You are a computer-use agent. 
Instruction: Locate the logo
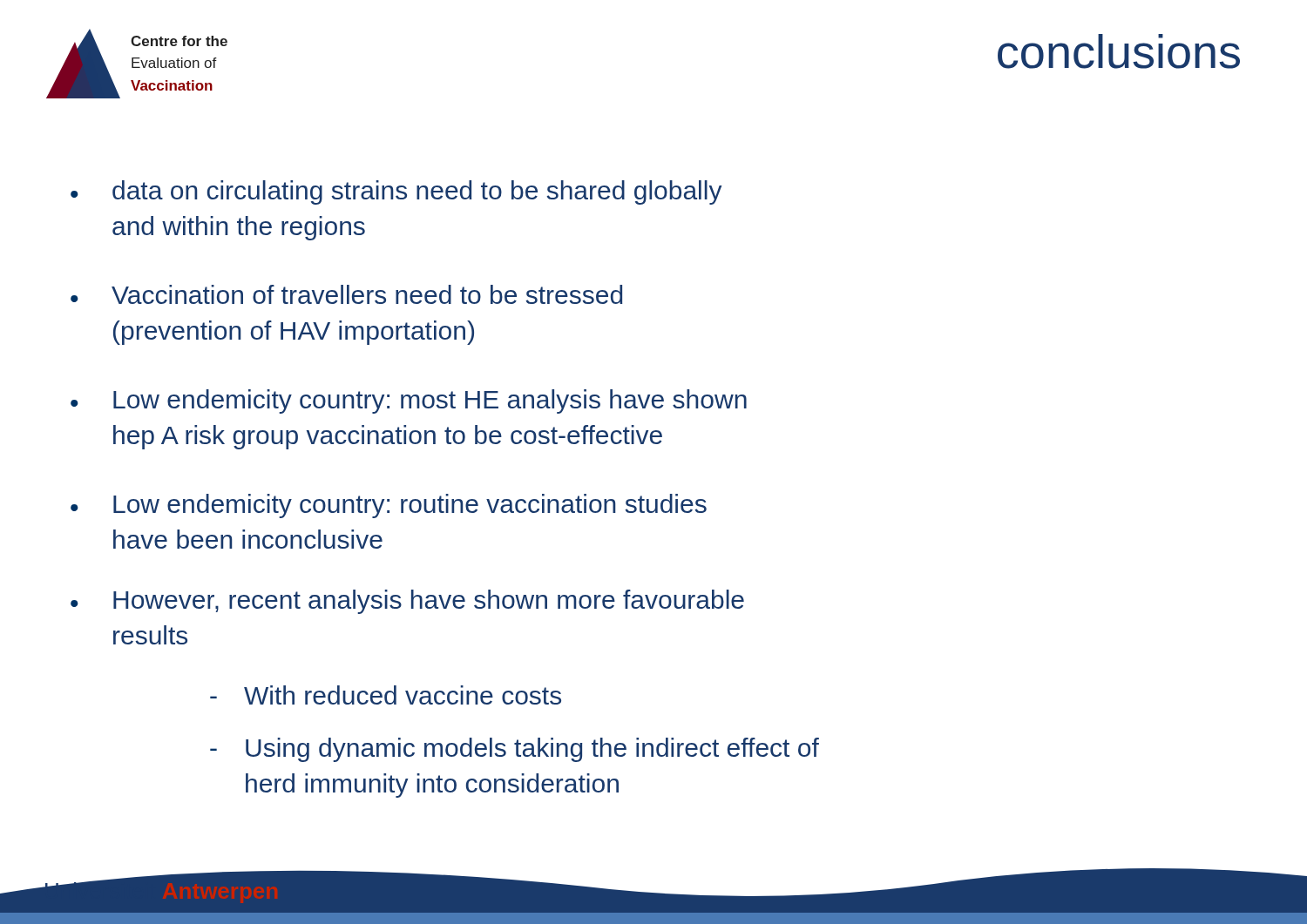[135, 64]
